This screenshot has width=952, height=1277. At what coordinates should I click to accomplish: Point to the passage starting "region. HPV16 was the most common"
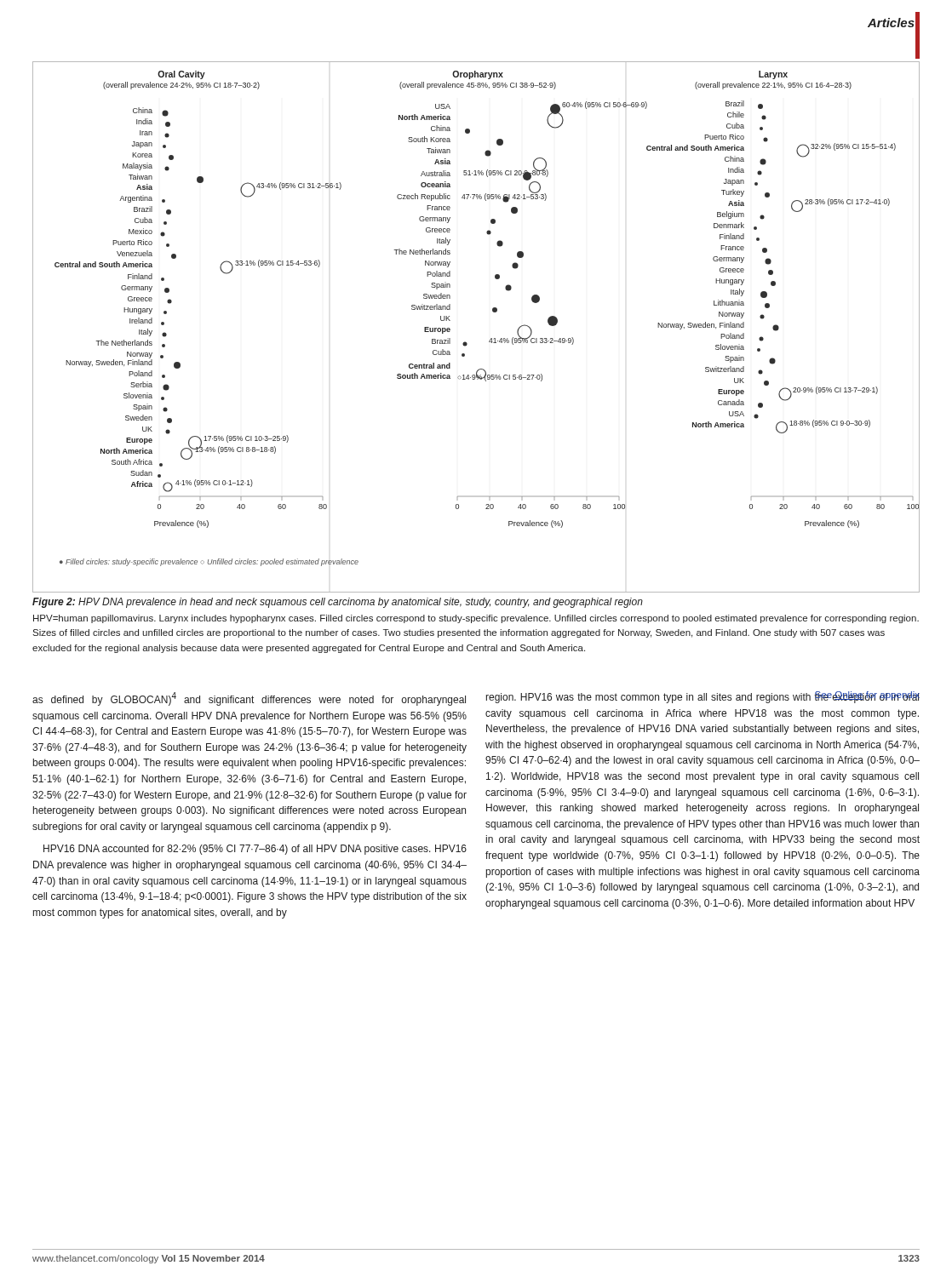point(702,800)
